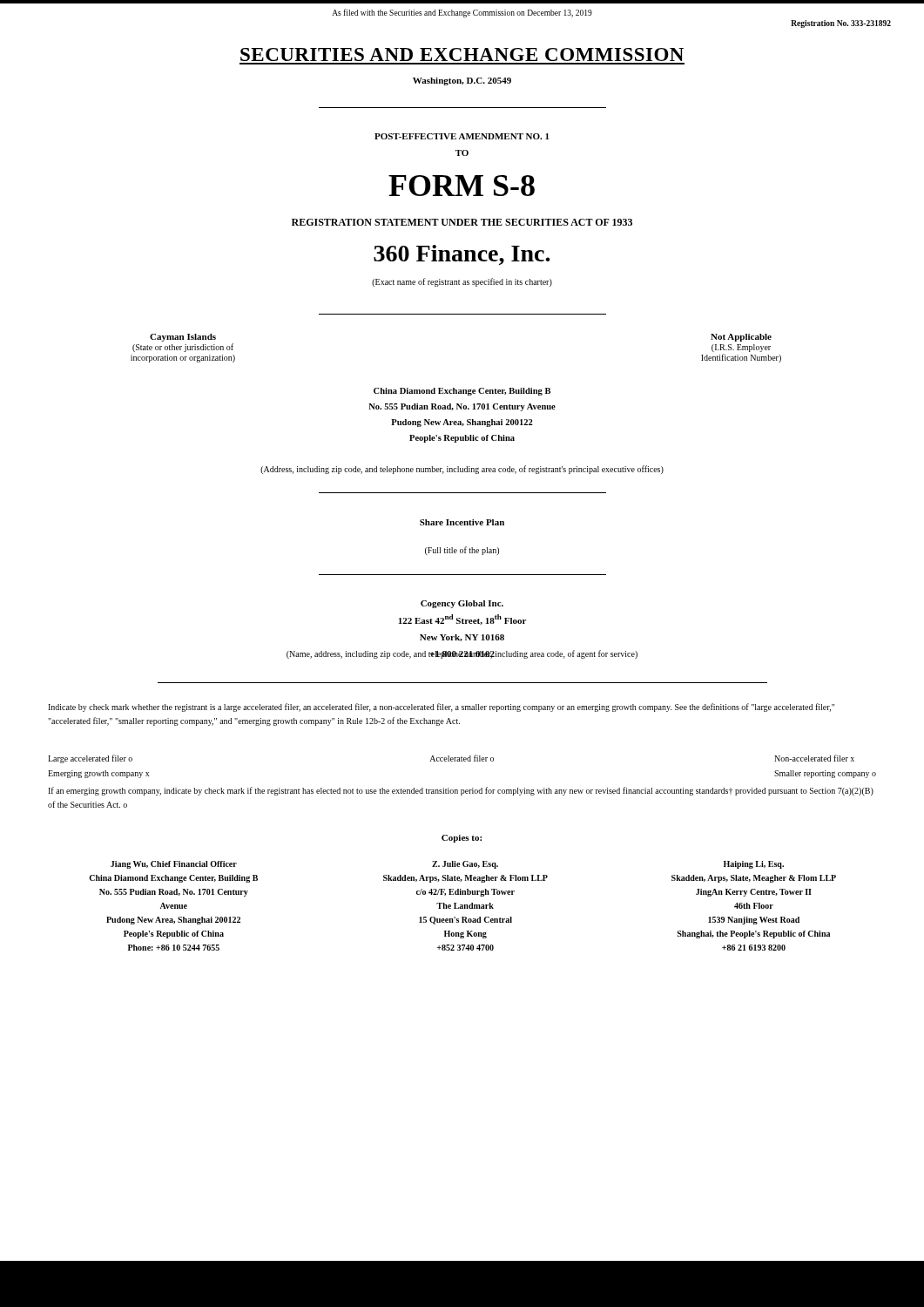Click where it says "Non-accelerated filer x"
This screenshot has width=924, height=1307.
pos(814,759)
